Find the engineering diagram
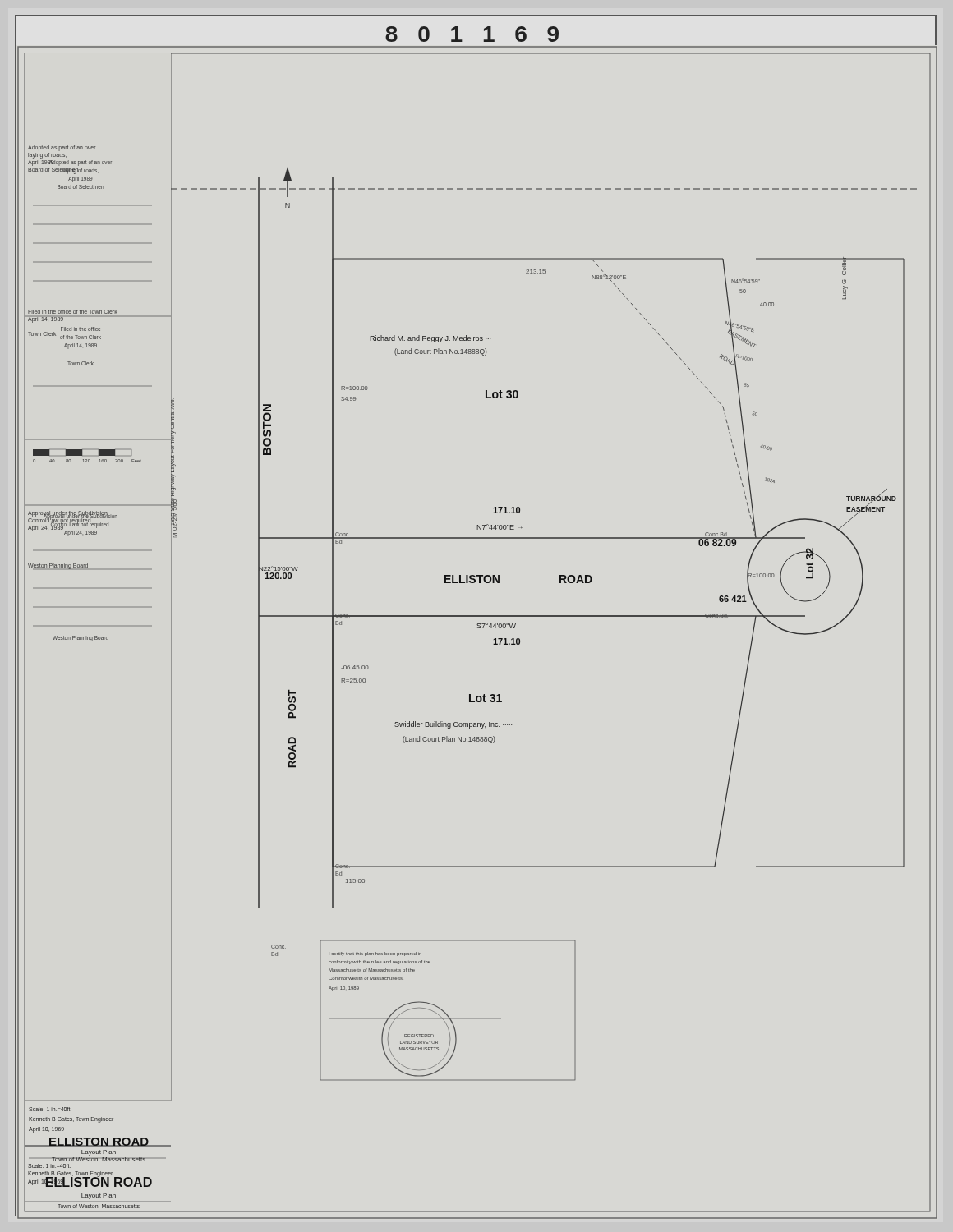This screenshot has height=1232, width=953. click(x=477, y=632)
